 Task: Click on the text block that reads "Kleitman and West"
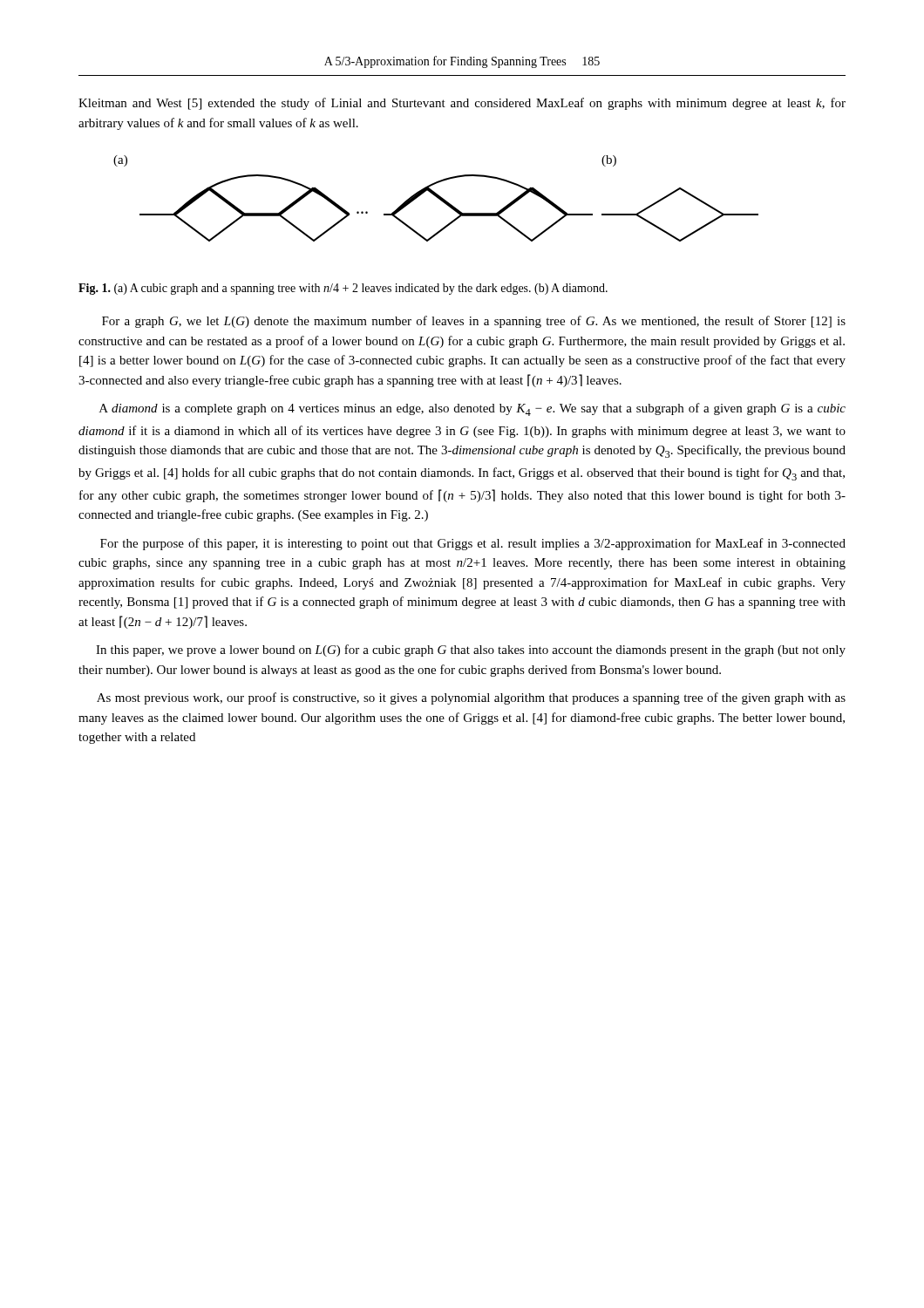462,113
